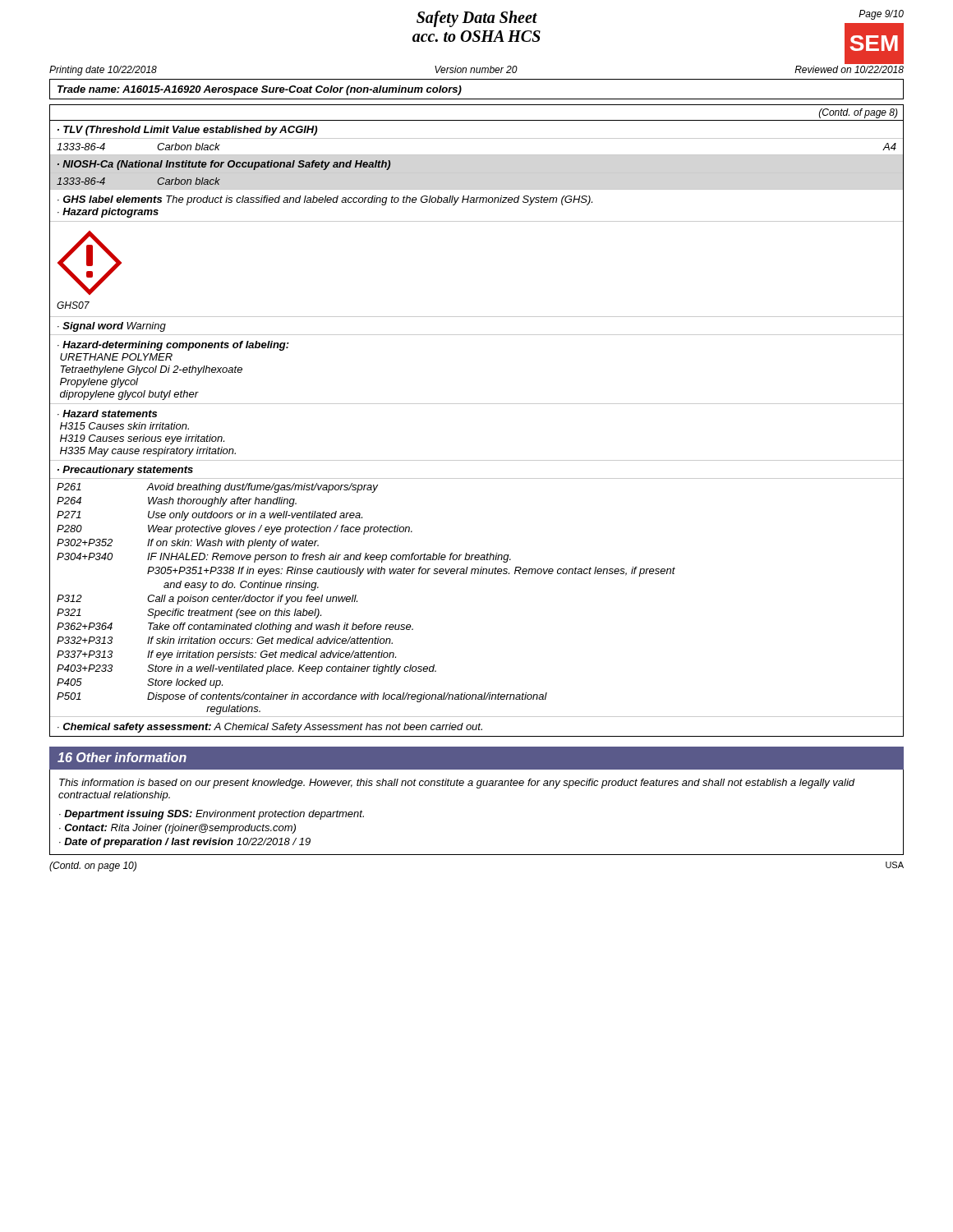
Task: Point to "16 Other information"
Action: click(x=122, y=758)
